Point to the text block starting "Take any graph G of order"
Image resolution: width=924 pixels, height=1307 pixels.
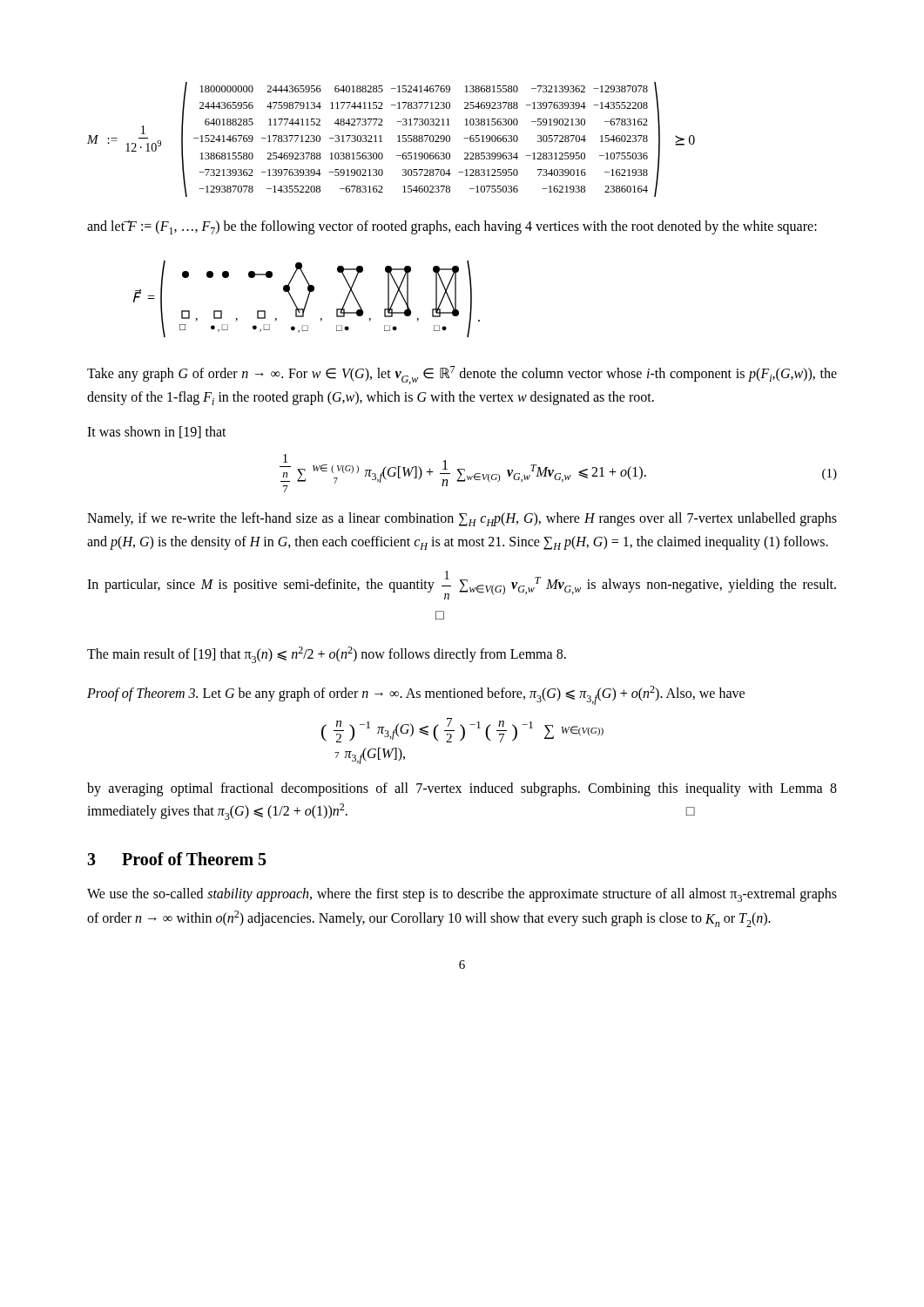pos(462,386)
